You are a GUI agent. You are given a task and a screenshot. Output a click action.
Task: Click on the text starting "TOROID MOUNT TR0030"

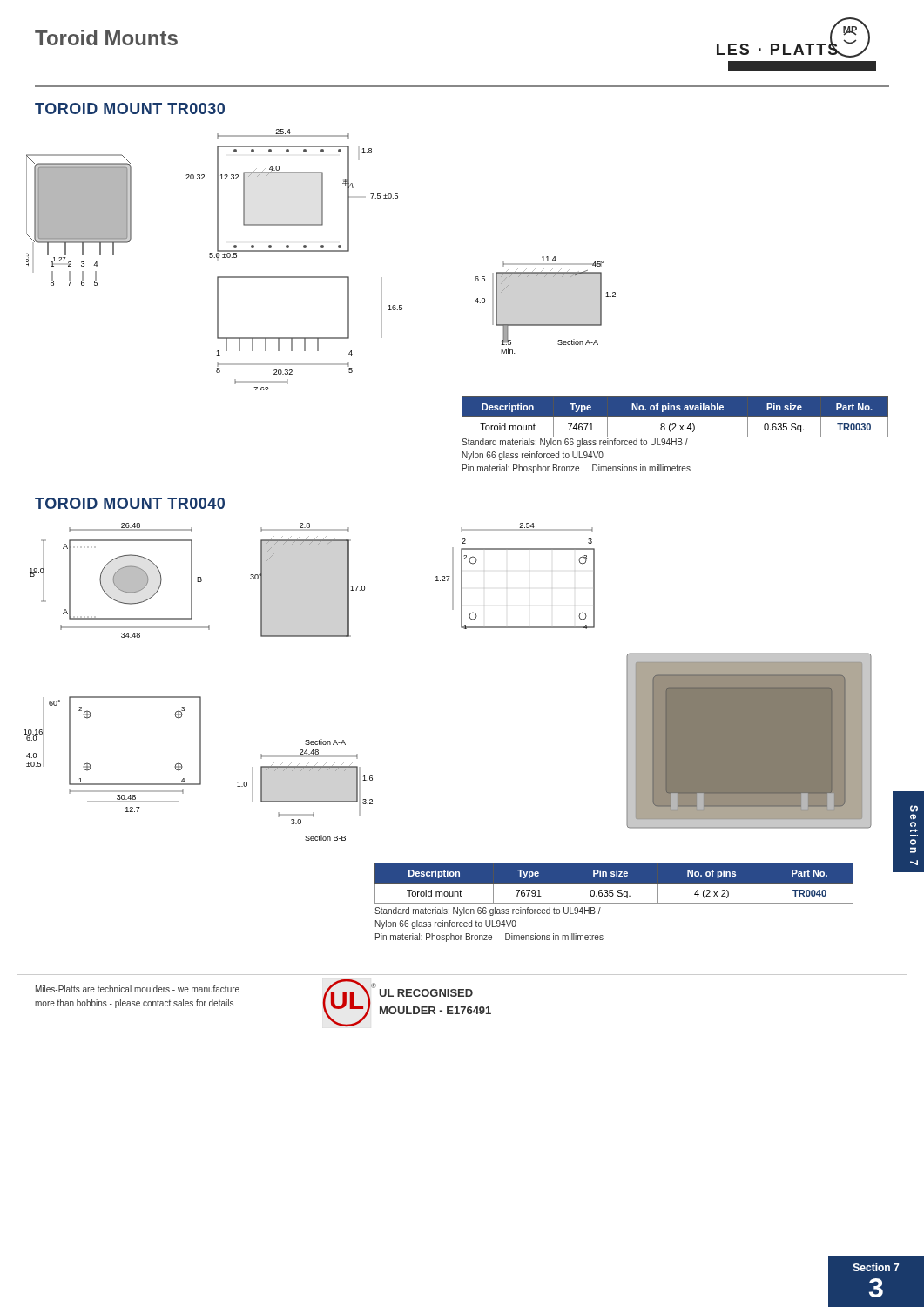click(x=130, y=109)
